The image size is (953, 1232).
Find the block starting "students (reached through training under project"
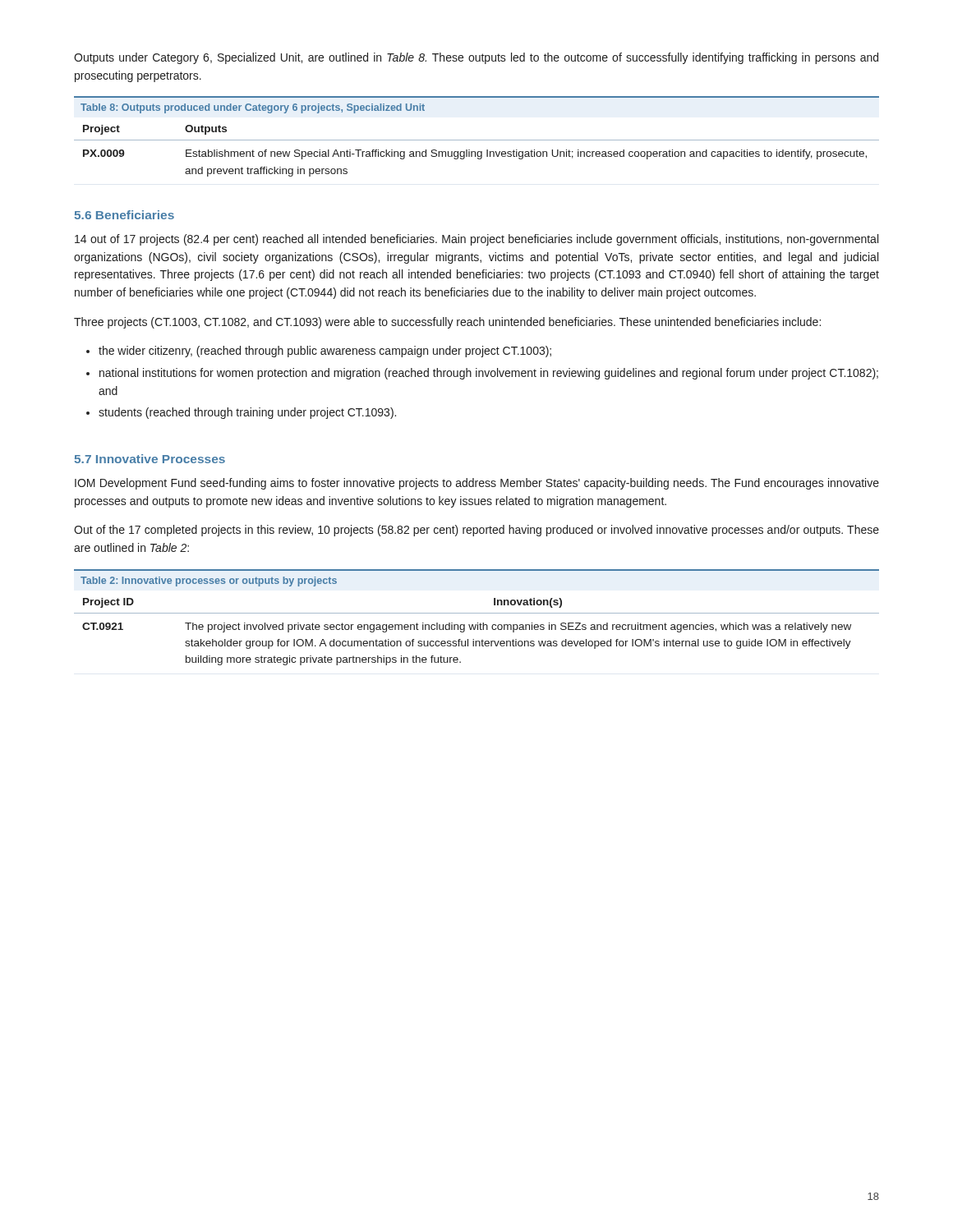pos(248,413)
